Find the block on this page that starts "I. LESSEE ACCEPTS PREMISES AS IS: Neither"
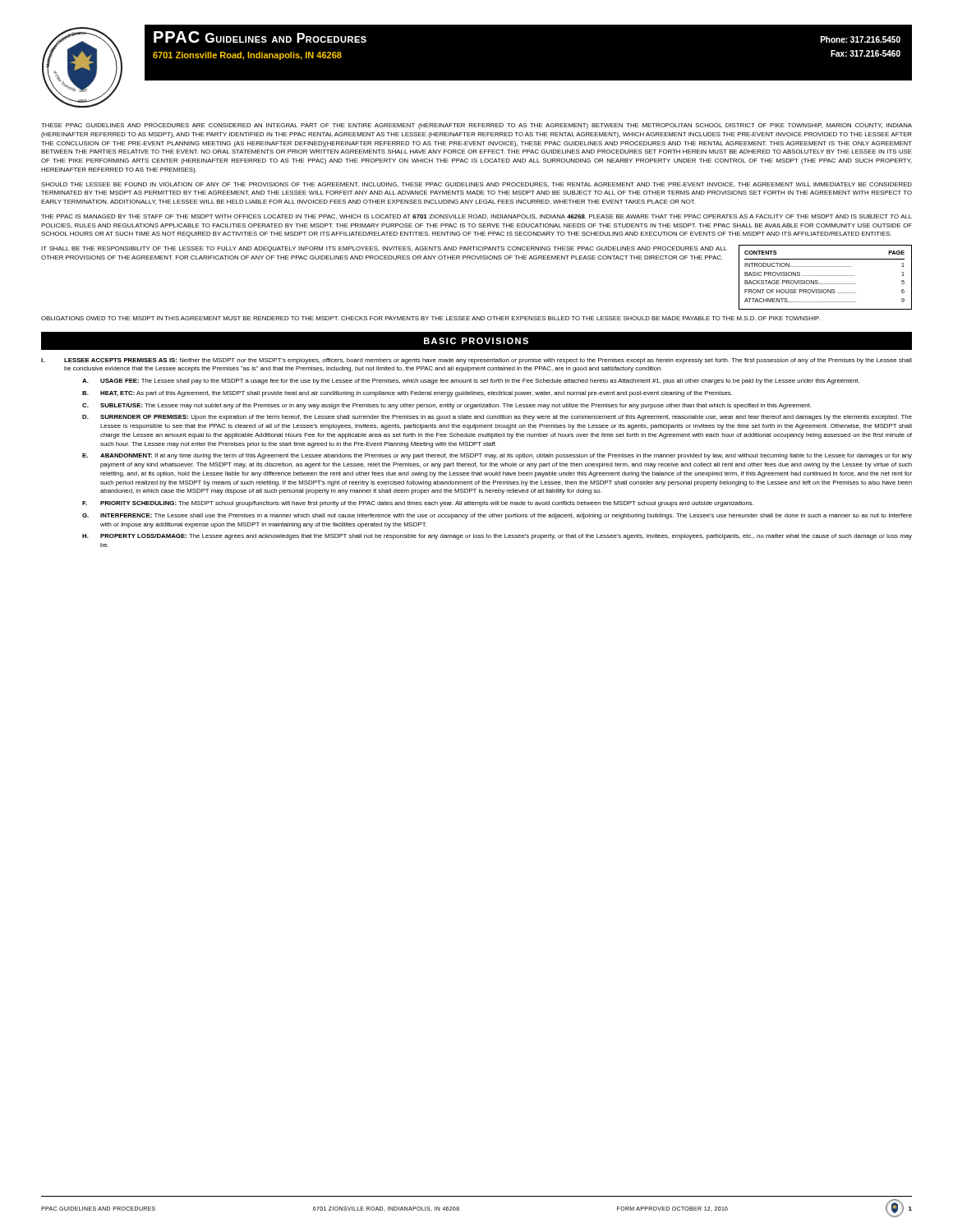The height and width of the screenshot is (1232, 953). point(476,455)
